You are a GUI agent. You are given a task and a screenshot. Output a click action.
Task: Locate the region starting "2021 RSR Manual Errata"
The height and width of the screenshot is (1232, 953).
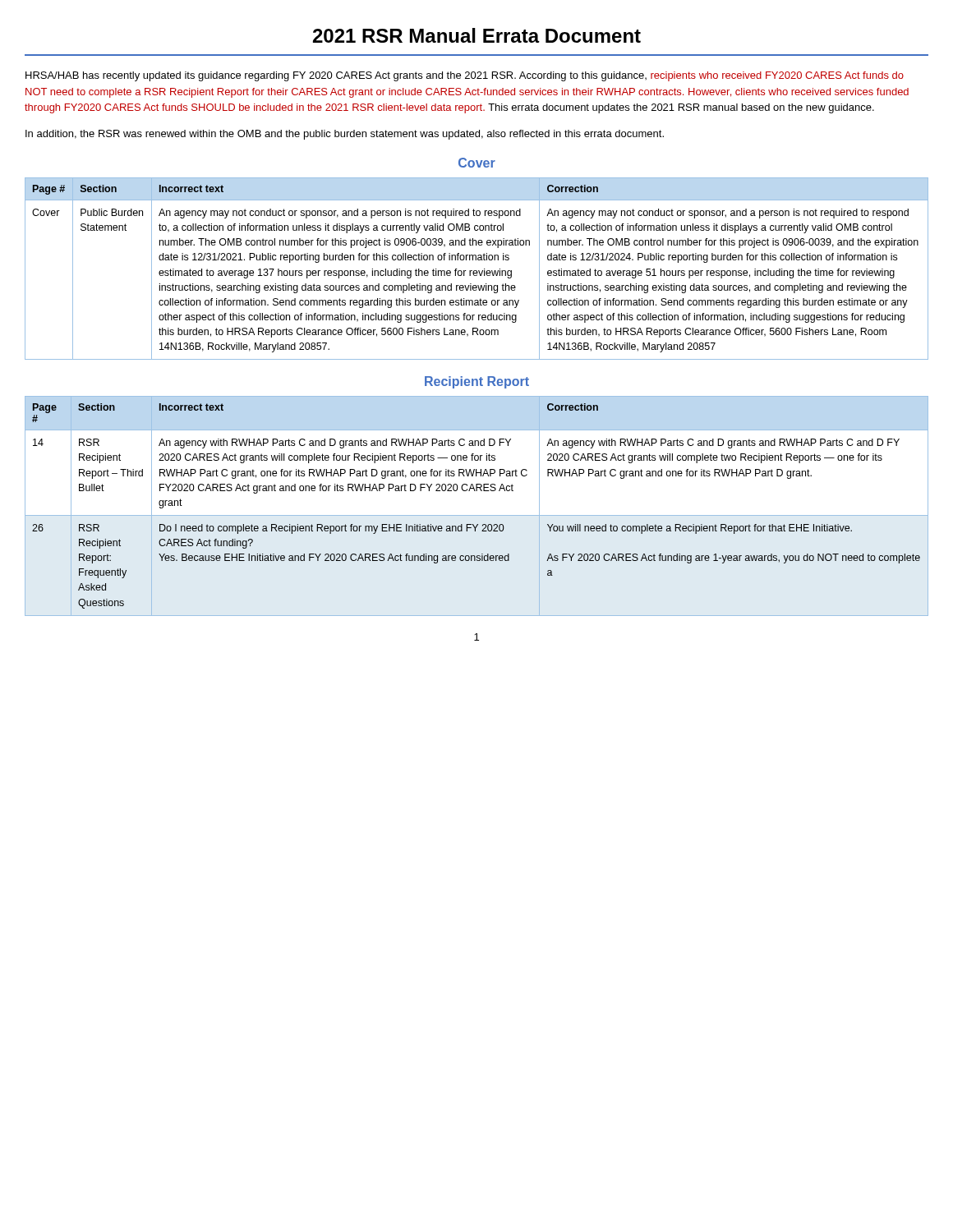[476, 36]
